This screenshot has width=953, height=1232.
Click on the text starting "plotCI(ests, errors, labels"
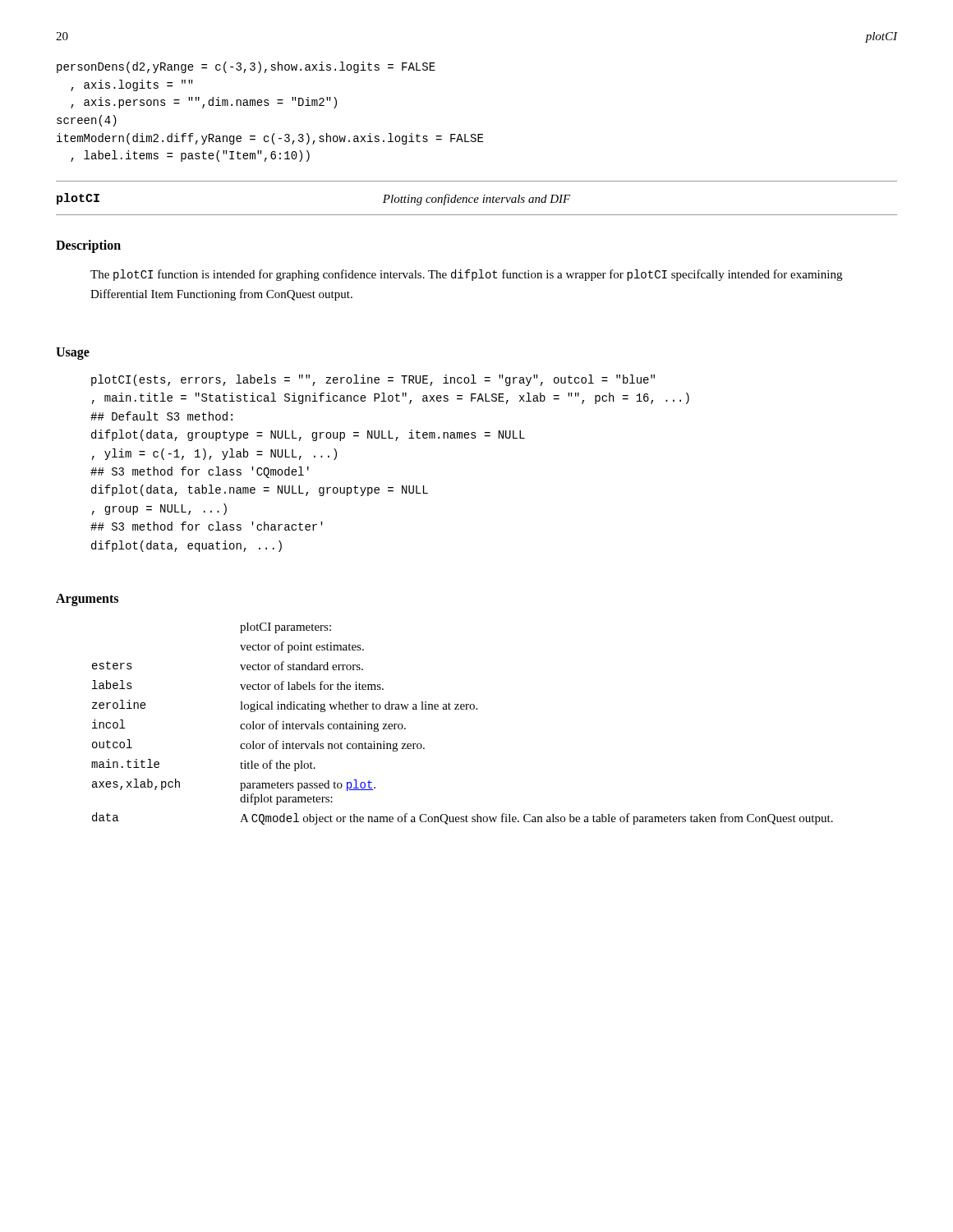[x=373, y=380]
